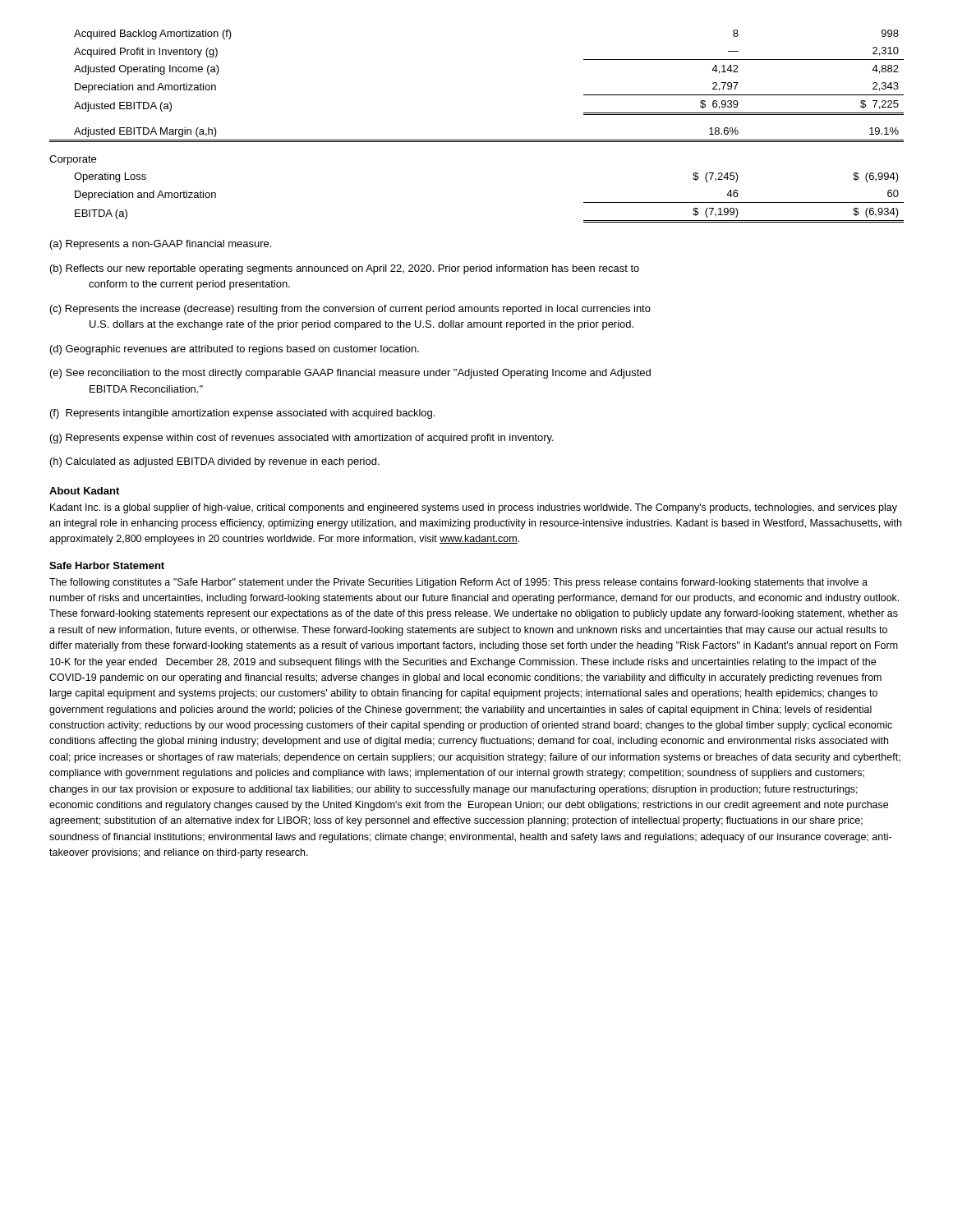
Task: Select the section header that says "Safe Harbor Statement"
Action: 107,565
